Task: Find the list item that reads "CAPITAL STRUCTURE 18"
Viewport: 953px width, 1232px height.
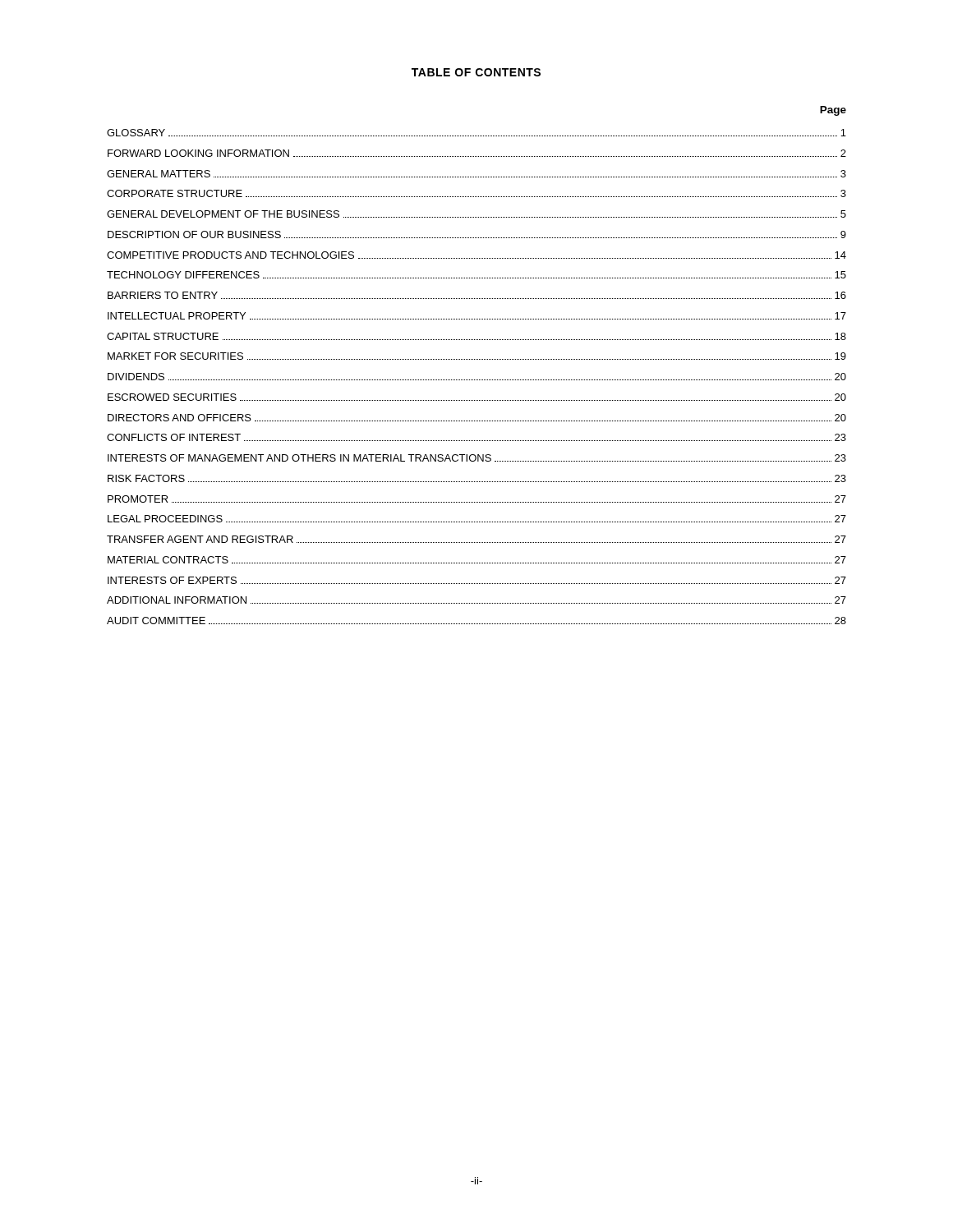Action: click(x=476, y=337)
